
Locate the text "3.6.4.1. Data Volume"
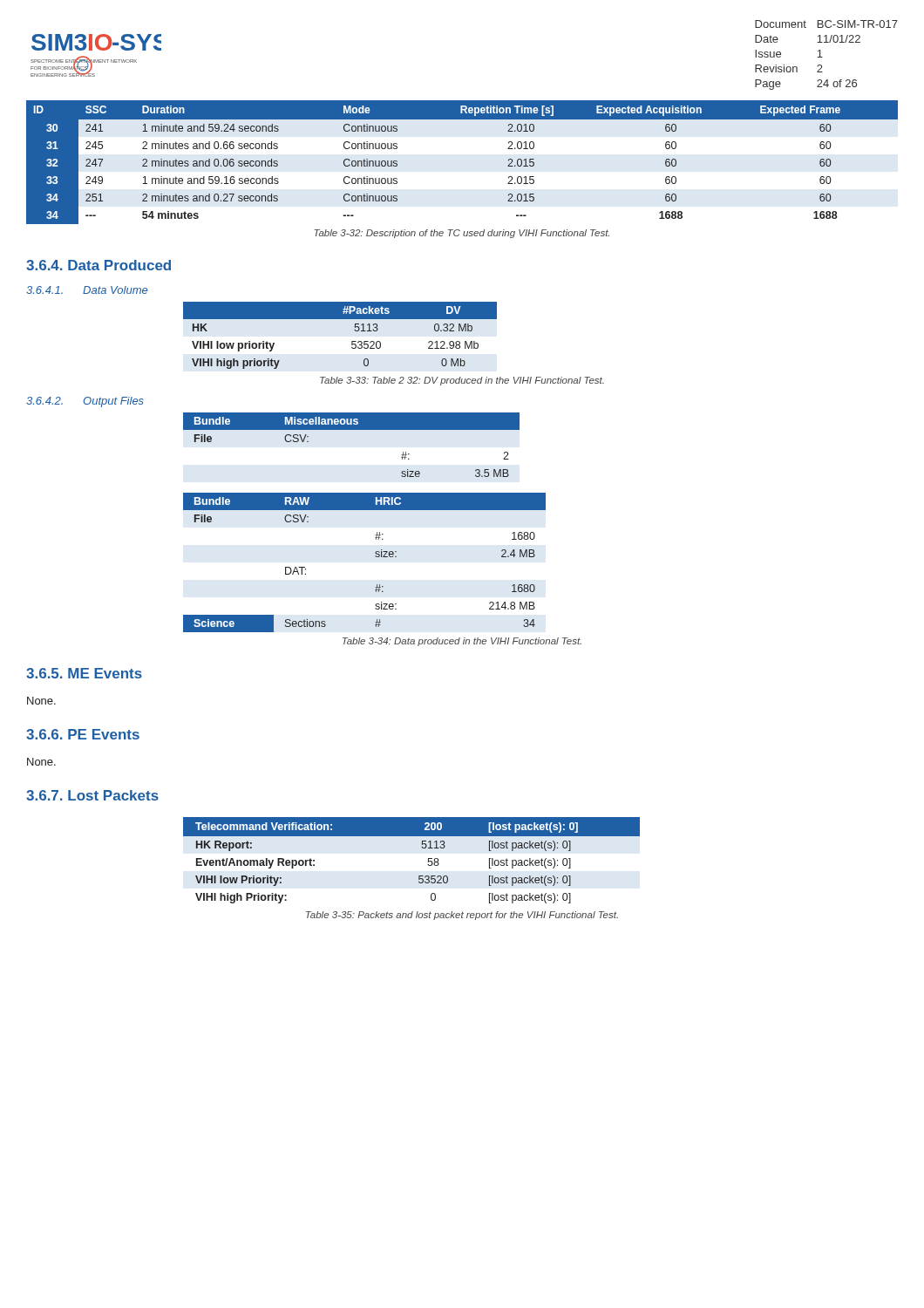(x=462, y=290)
